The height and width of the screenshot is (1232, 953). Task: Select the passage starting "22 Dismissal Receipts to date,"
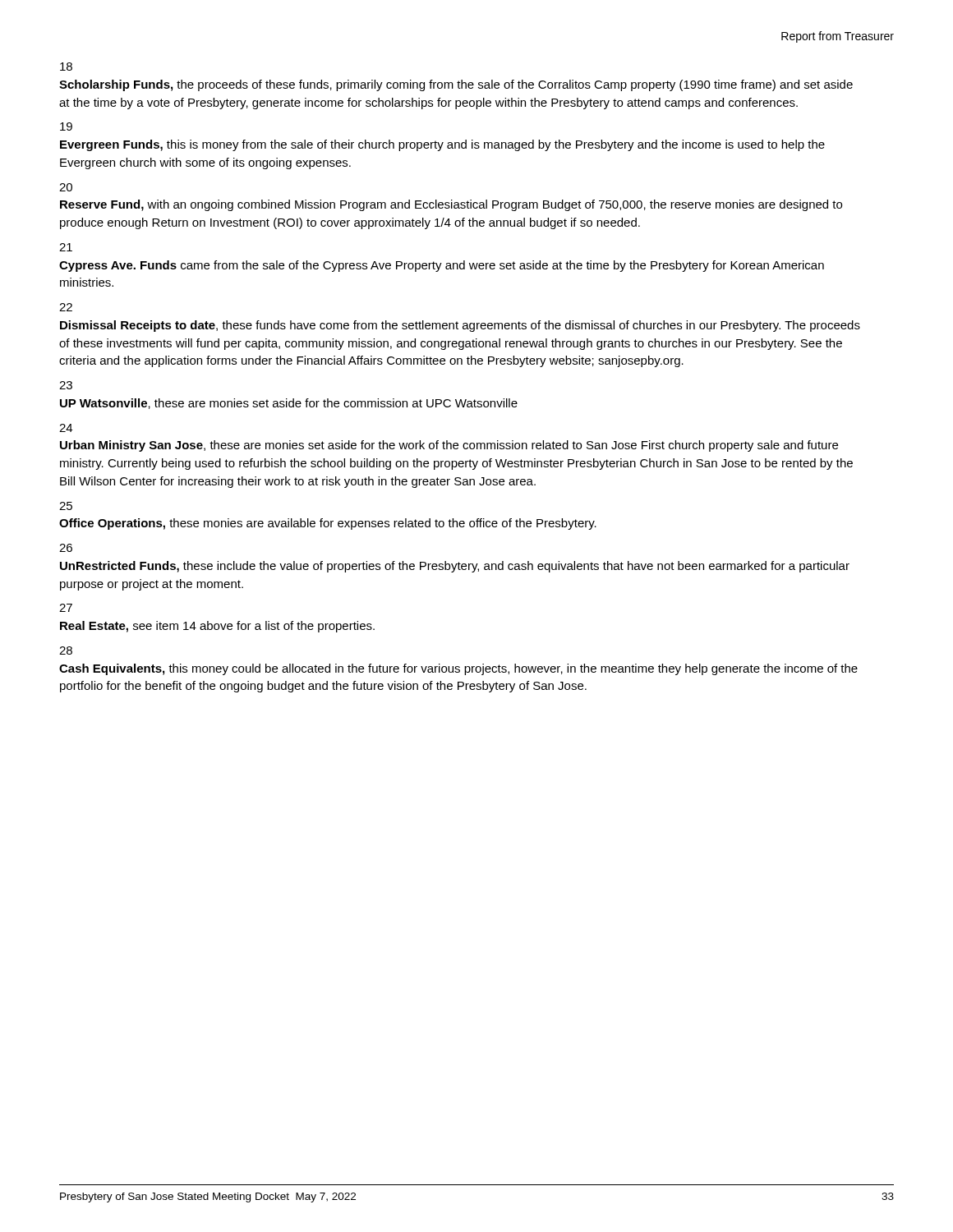coord(460,334)
